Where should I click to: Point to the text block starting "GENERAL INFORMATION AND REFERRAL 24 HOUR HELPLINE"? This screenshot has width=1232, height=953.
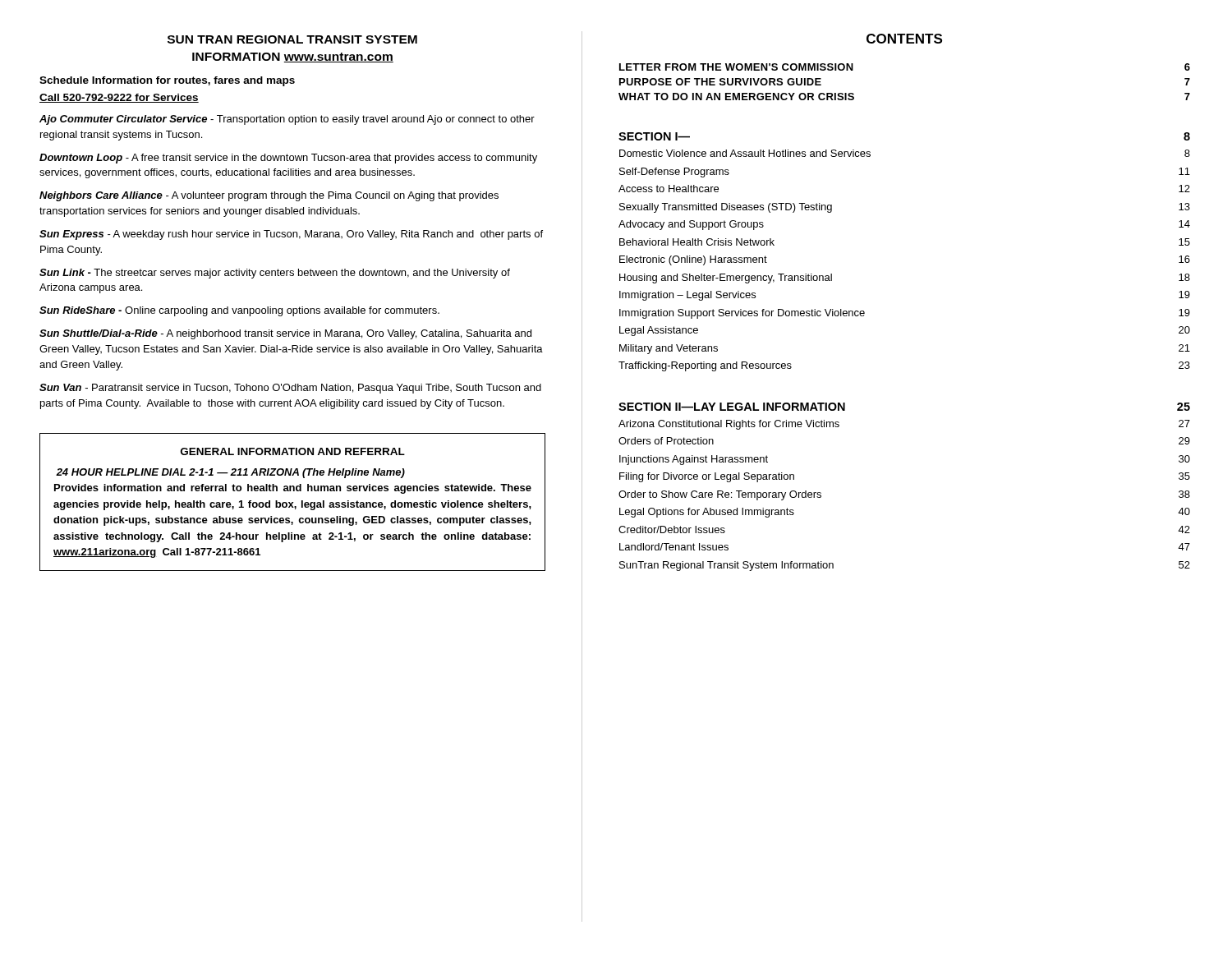[x=292, y=502]
